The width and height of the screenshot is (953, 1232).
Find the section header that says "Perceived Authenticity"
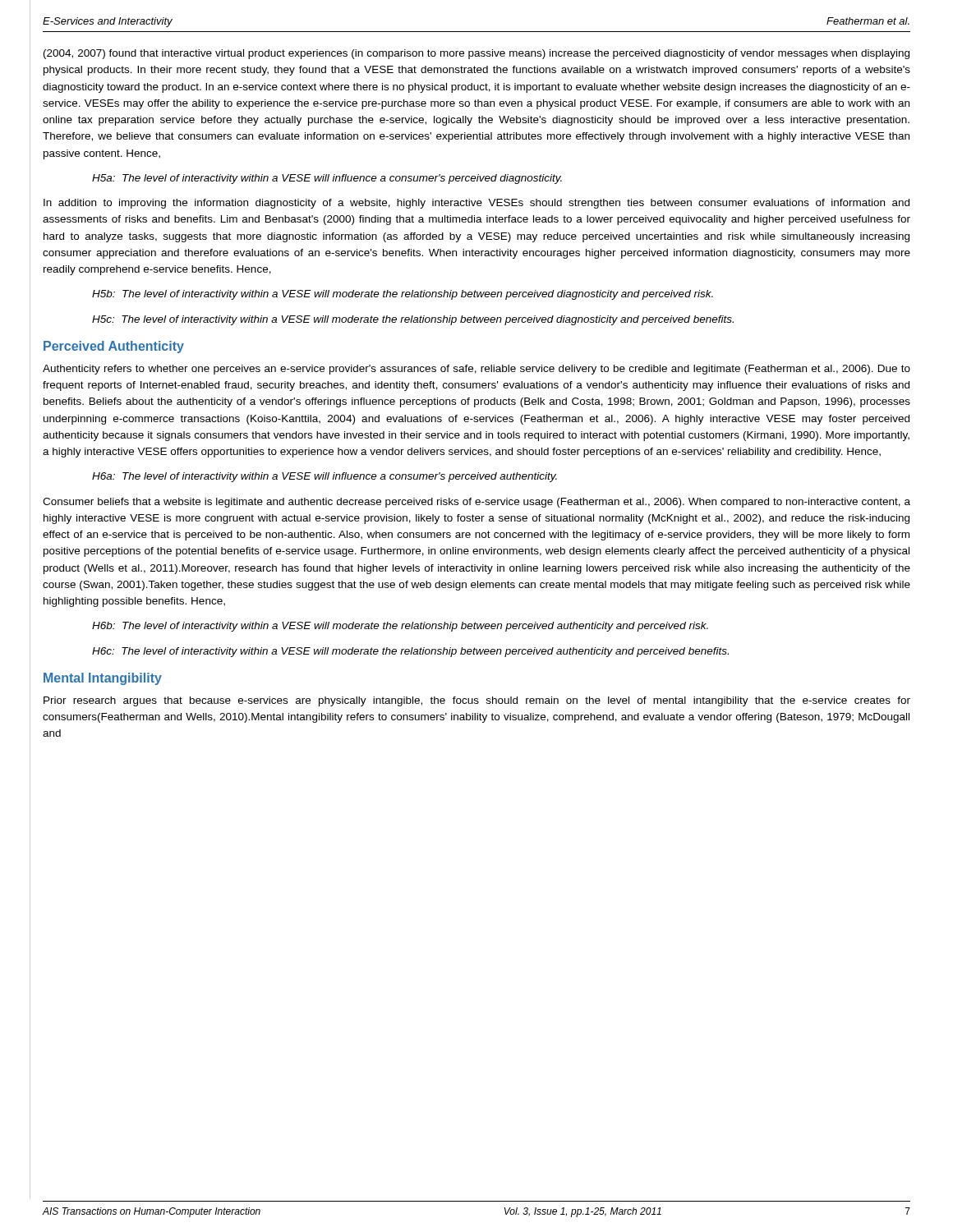click(113, 346)
